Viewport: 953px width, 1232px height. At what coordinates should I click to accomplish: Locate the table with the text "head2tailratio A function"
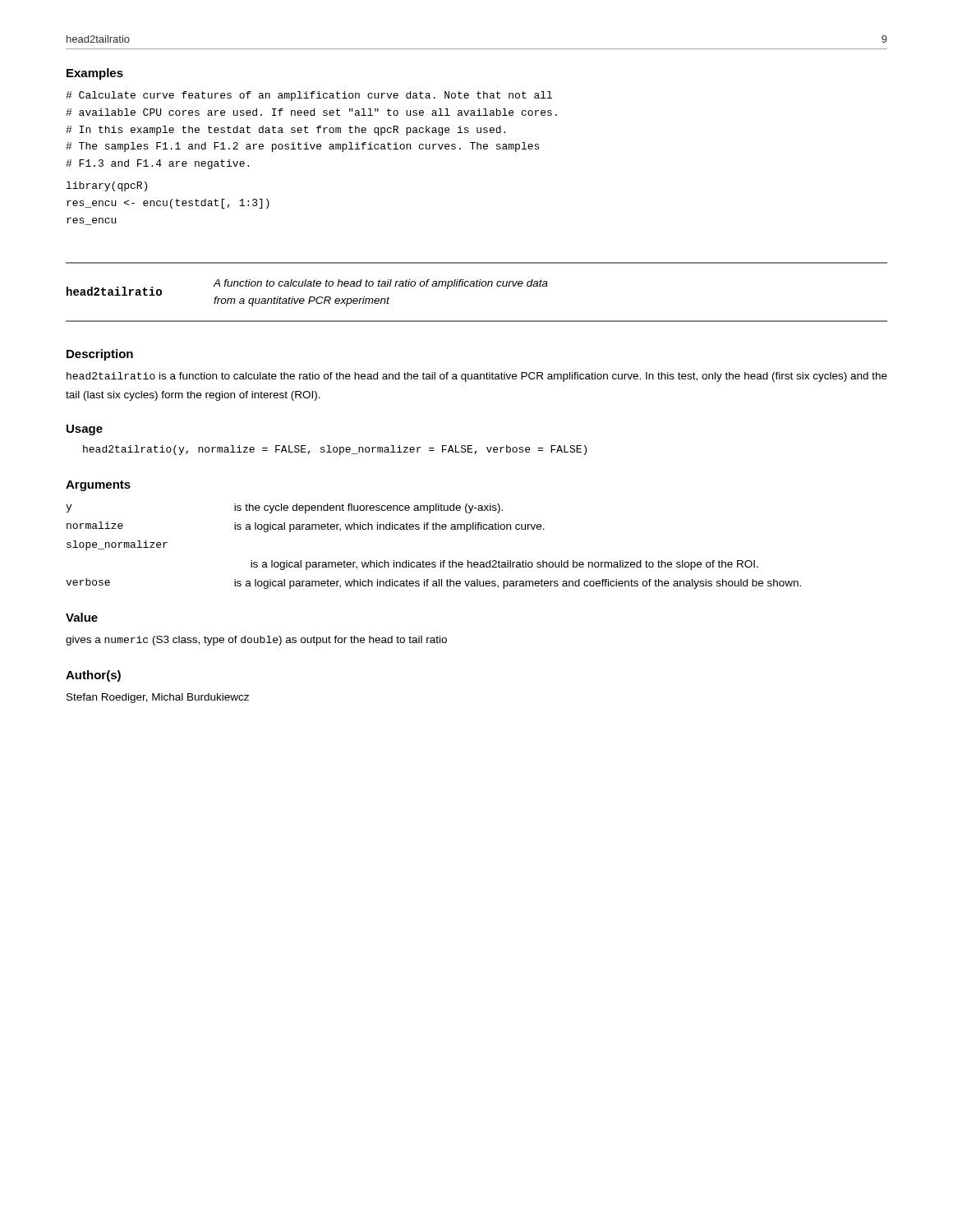(x=476, y=292)
